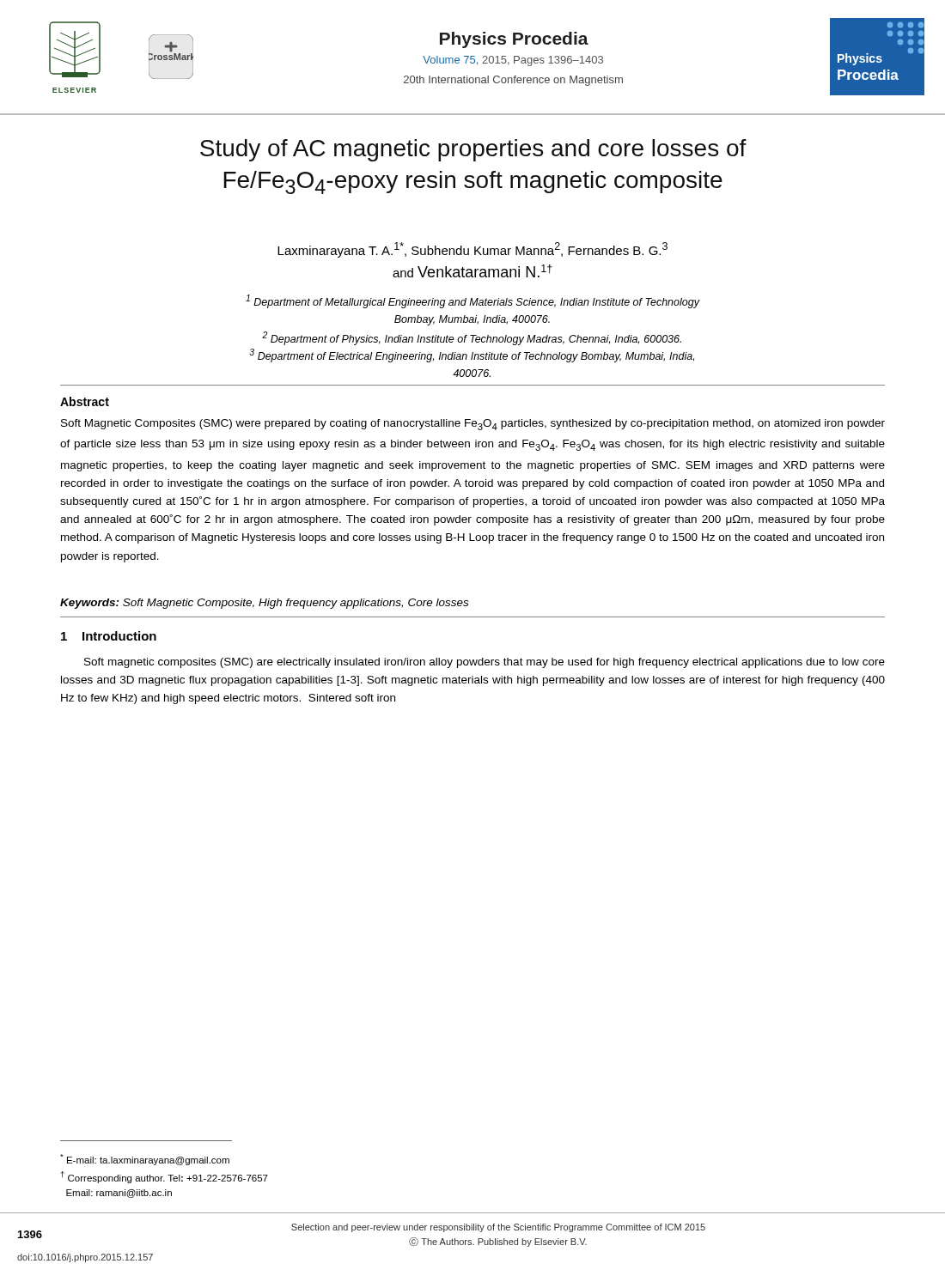Select the text block starting "1 Introduction"
Image resolution: width=945 pixels, height=1288 pixels.
point(108,636)
